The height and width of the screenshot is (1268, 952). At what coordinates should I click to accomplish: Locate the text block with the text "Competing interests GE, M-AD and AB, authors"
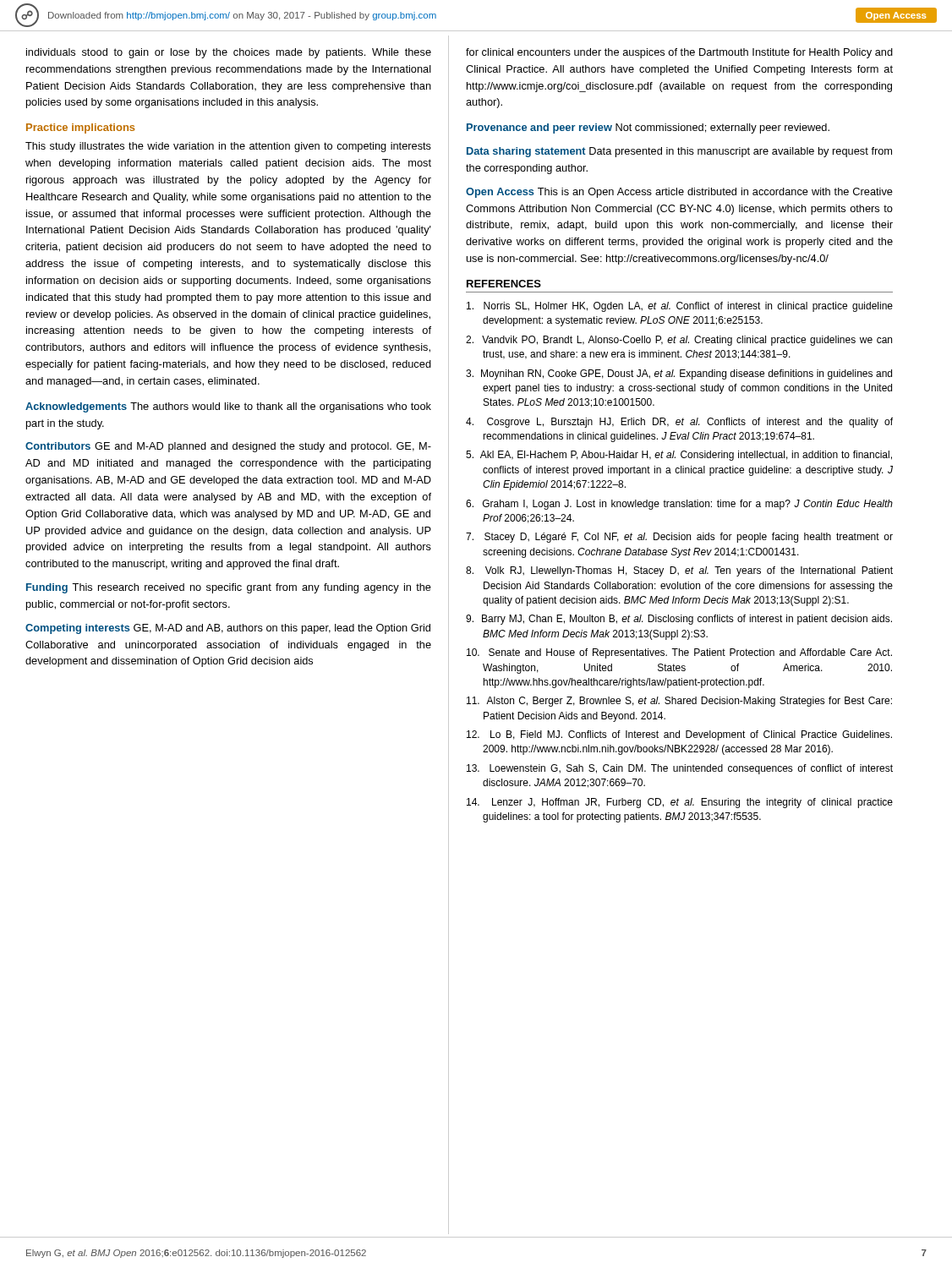click(x=228, y=644)
